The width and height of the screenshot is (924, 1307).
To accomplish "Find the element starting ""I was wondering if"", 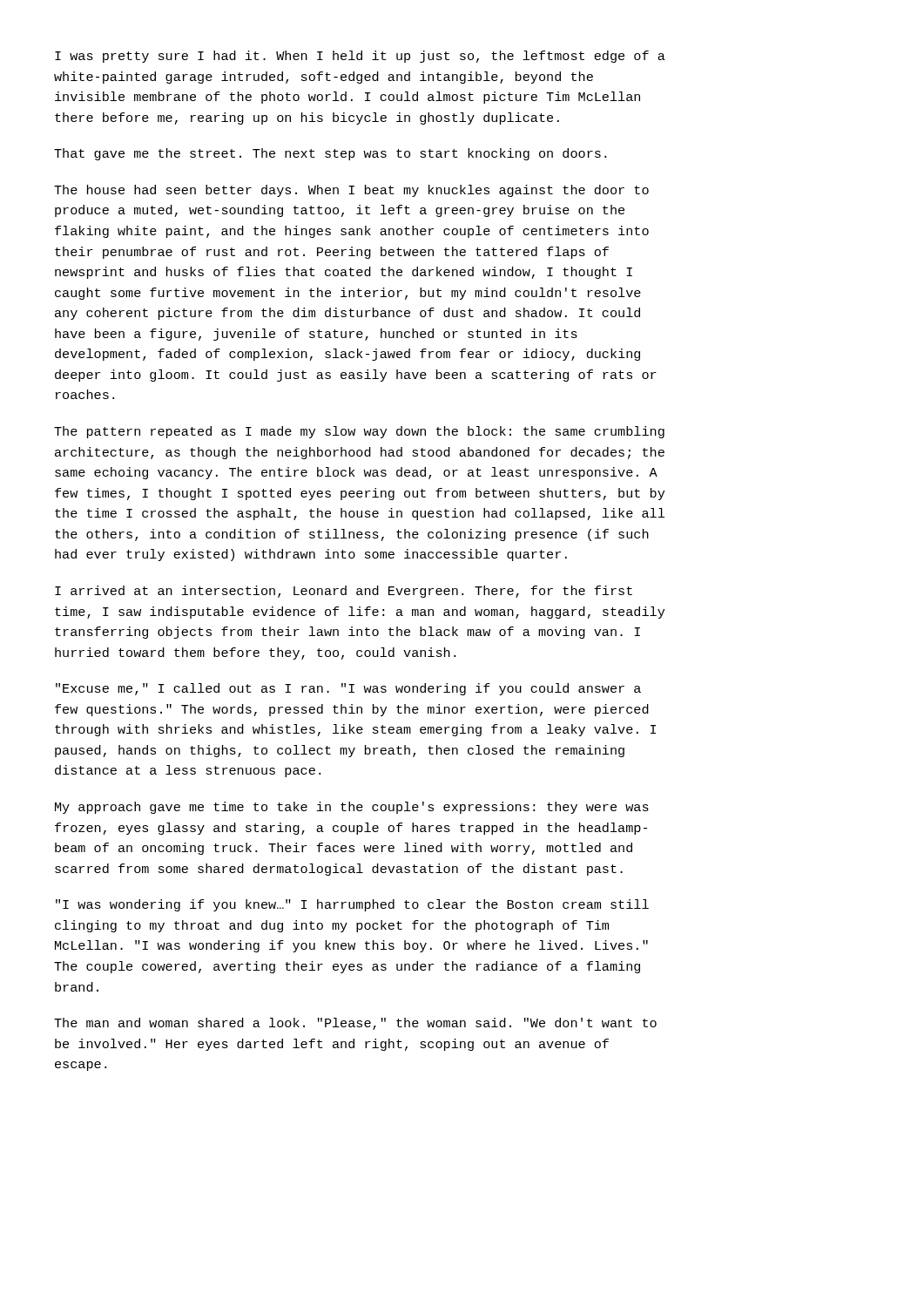I will point(352,947).
